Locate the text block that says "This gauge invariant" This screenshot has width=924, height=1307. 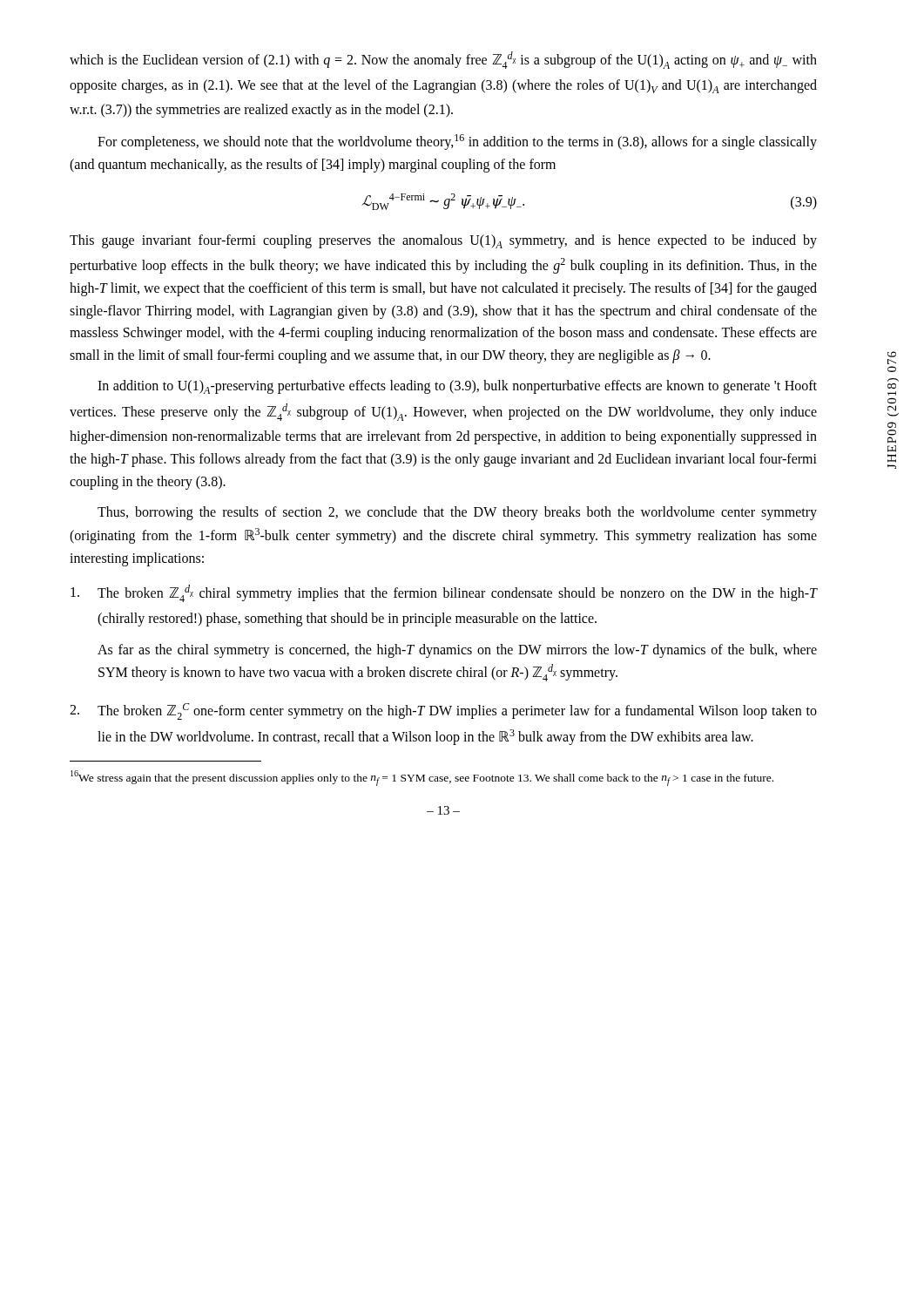pyautogui.click(x=443, y=297)
